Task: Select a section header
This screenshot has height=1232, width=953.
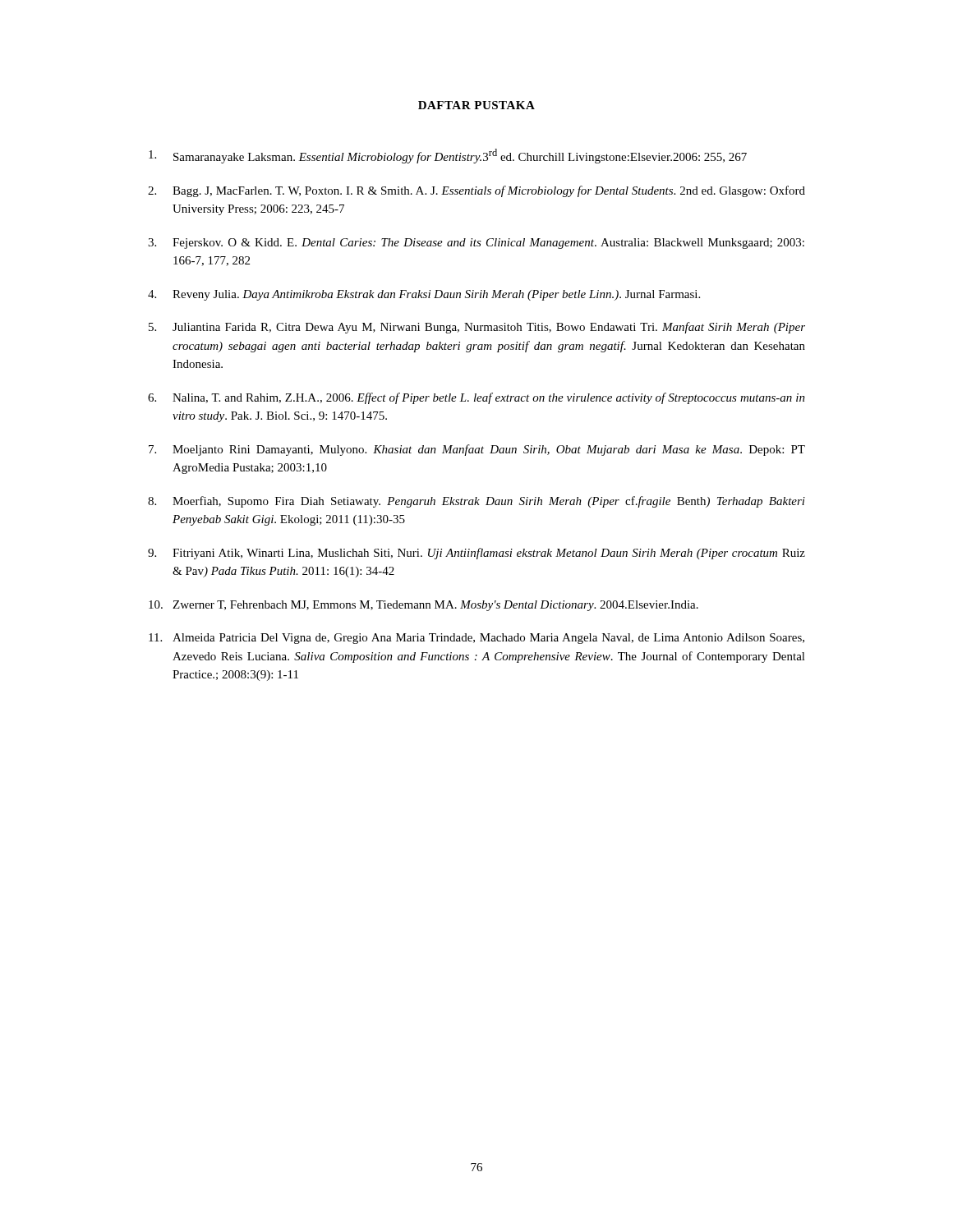Action: click(476, 105)
